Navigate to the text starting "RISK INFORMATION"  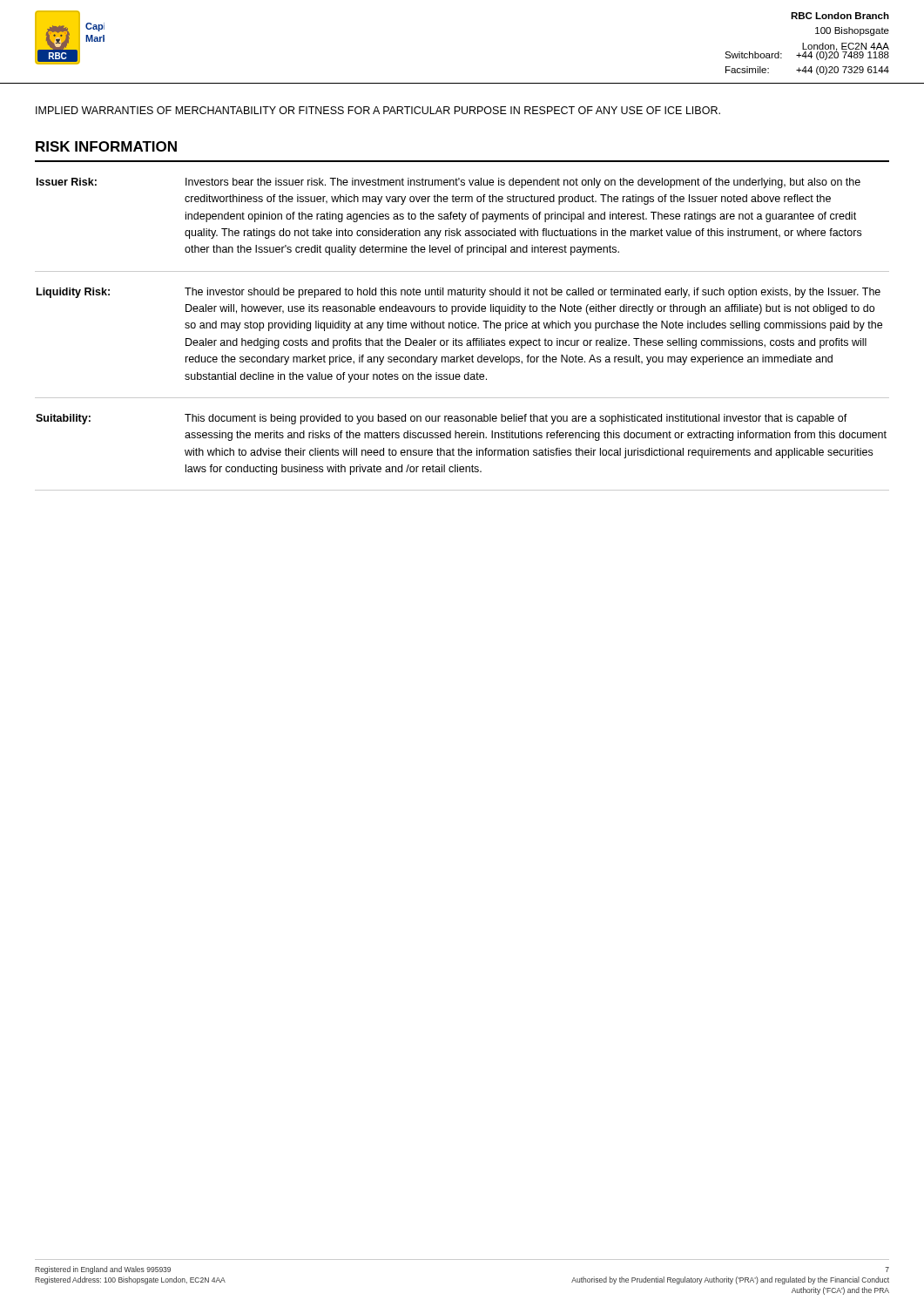point(106,147)
